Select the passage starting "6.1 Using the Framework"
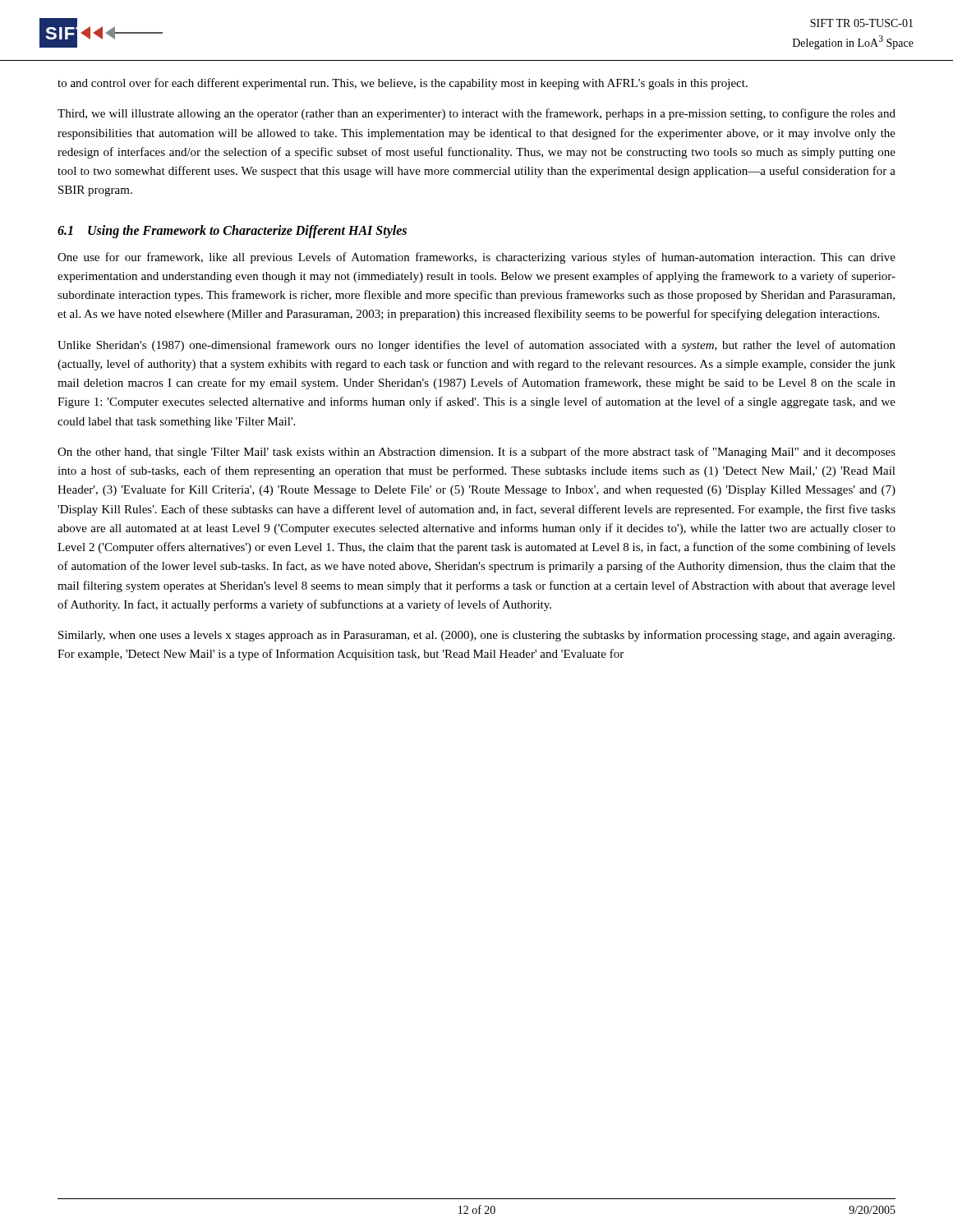 [x=232, y=230]
